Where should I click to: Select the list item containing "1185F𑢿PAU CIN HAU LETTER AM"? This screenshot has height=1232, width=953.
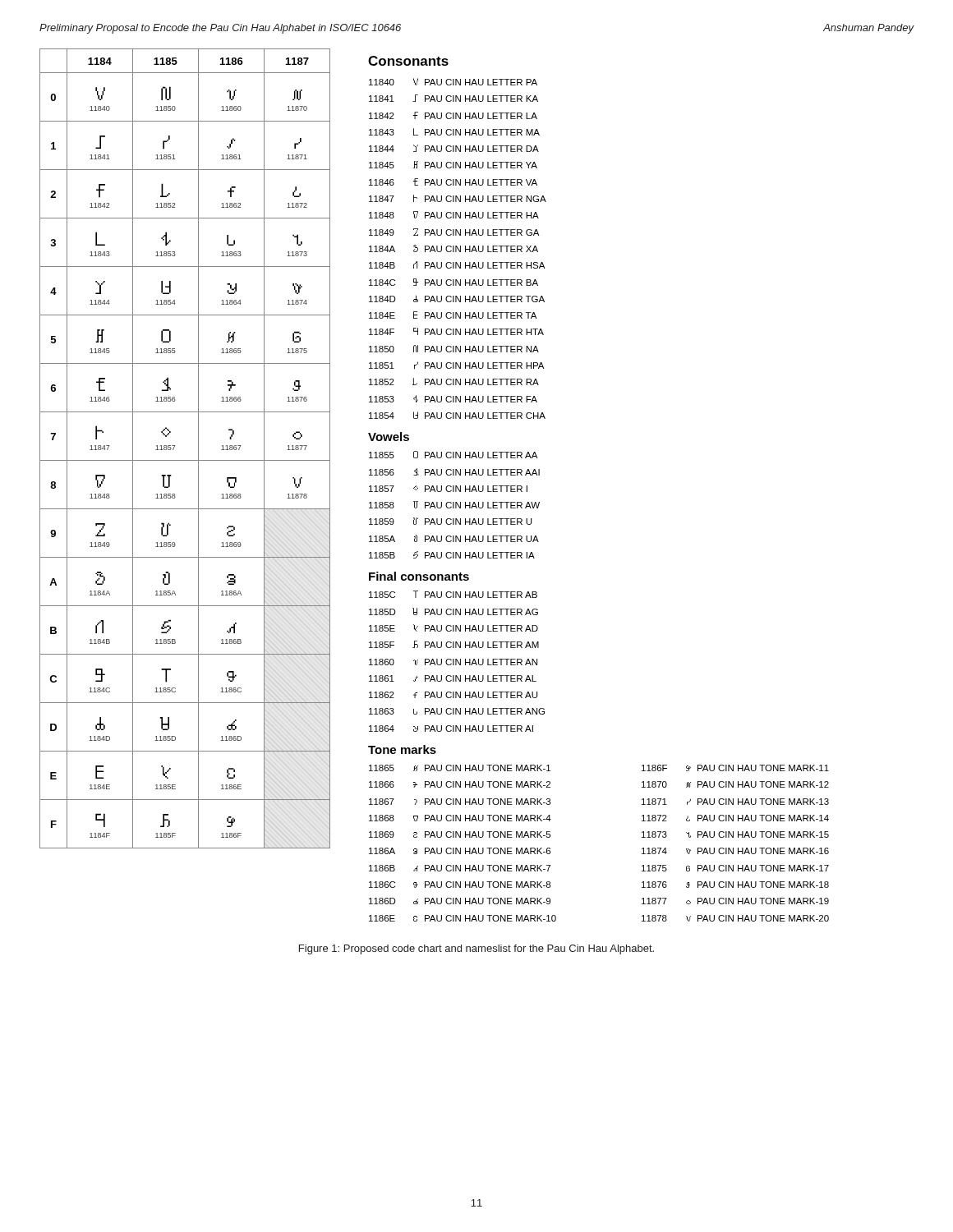click(x=454, y=644)
